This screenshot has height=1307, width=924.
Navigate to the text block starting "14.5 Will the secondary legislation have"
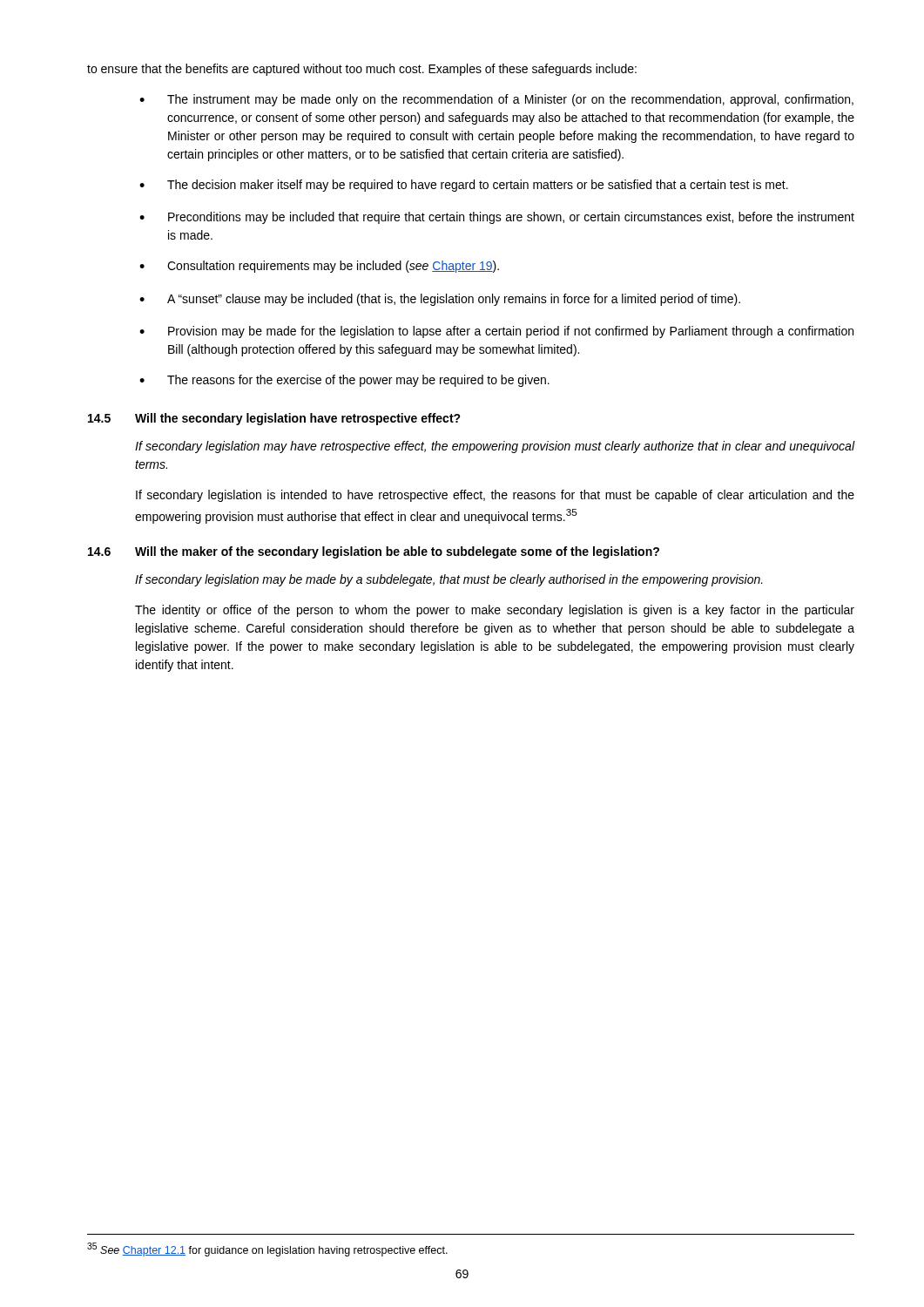click(x=274, y=418)
